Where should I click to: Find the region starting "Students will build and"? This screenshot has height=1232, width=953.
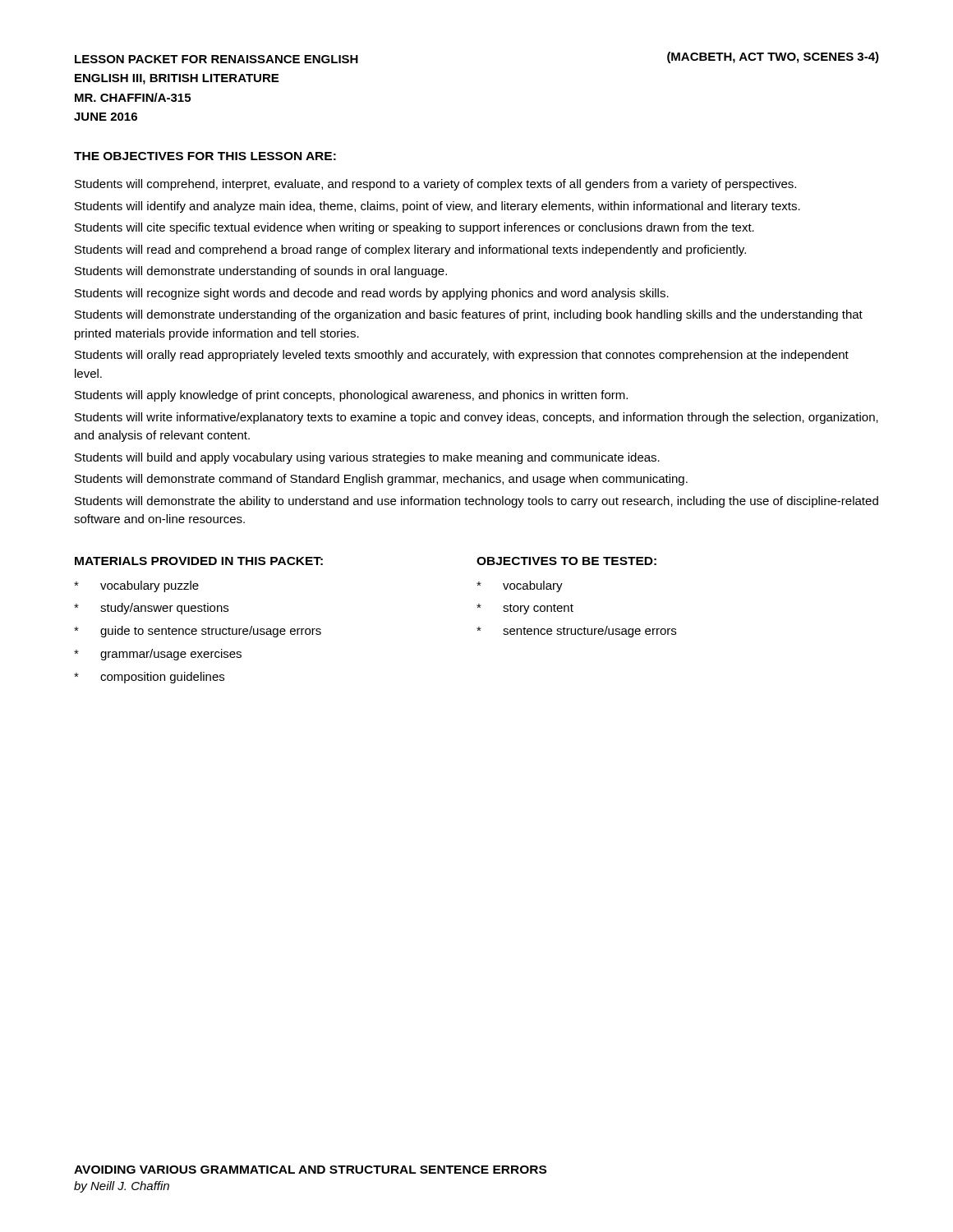(476, 457)
